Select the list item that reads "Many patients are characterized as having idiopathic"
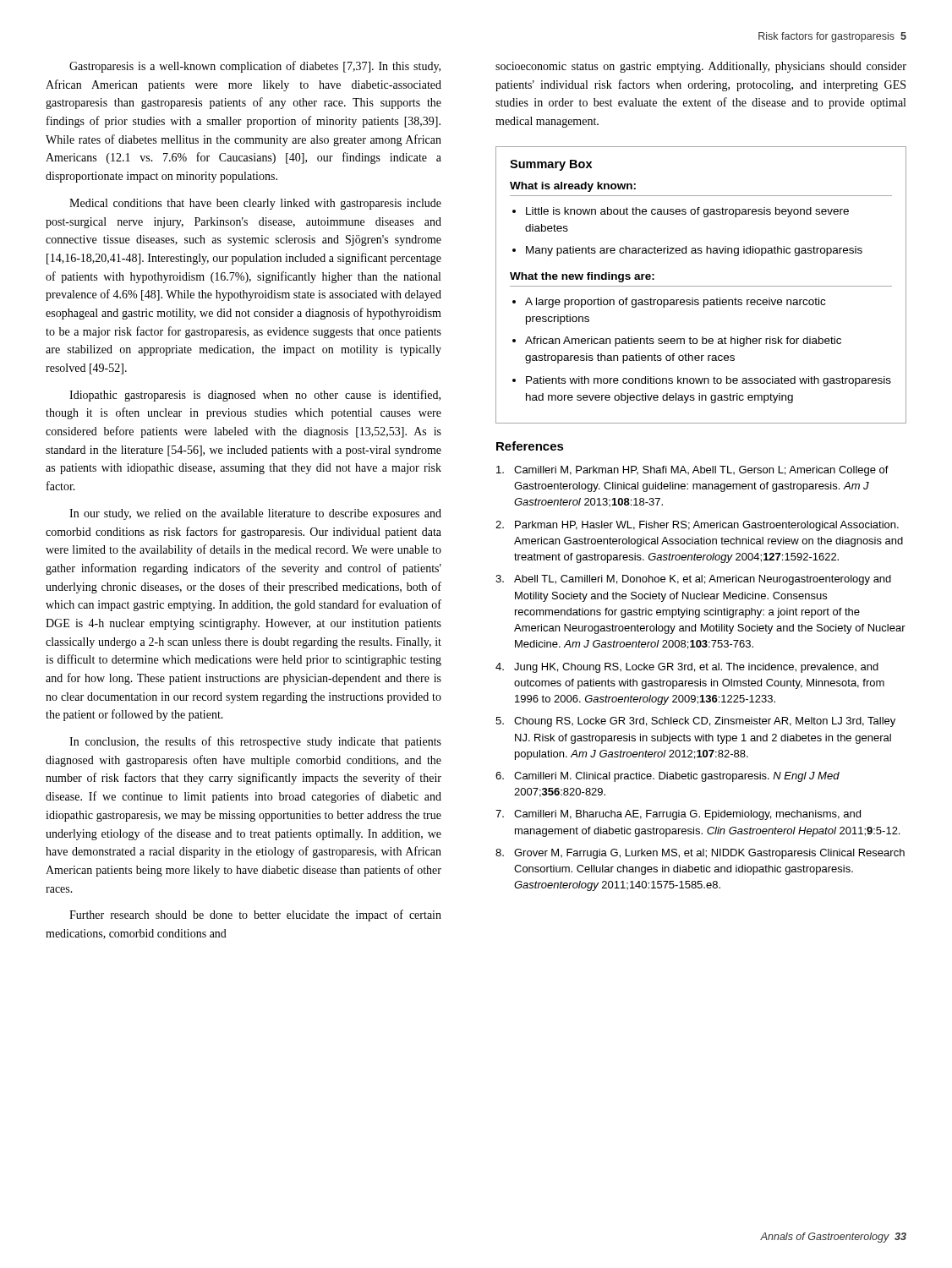This screenshot has width=952, height=1268. (694, 250)
